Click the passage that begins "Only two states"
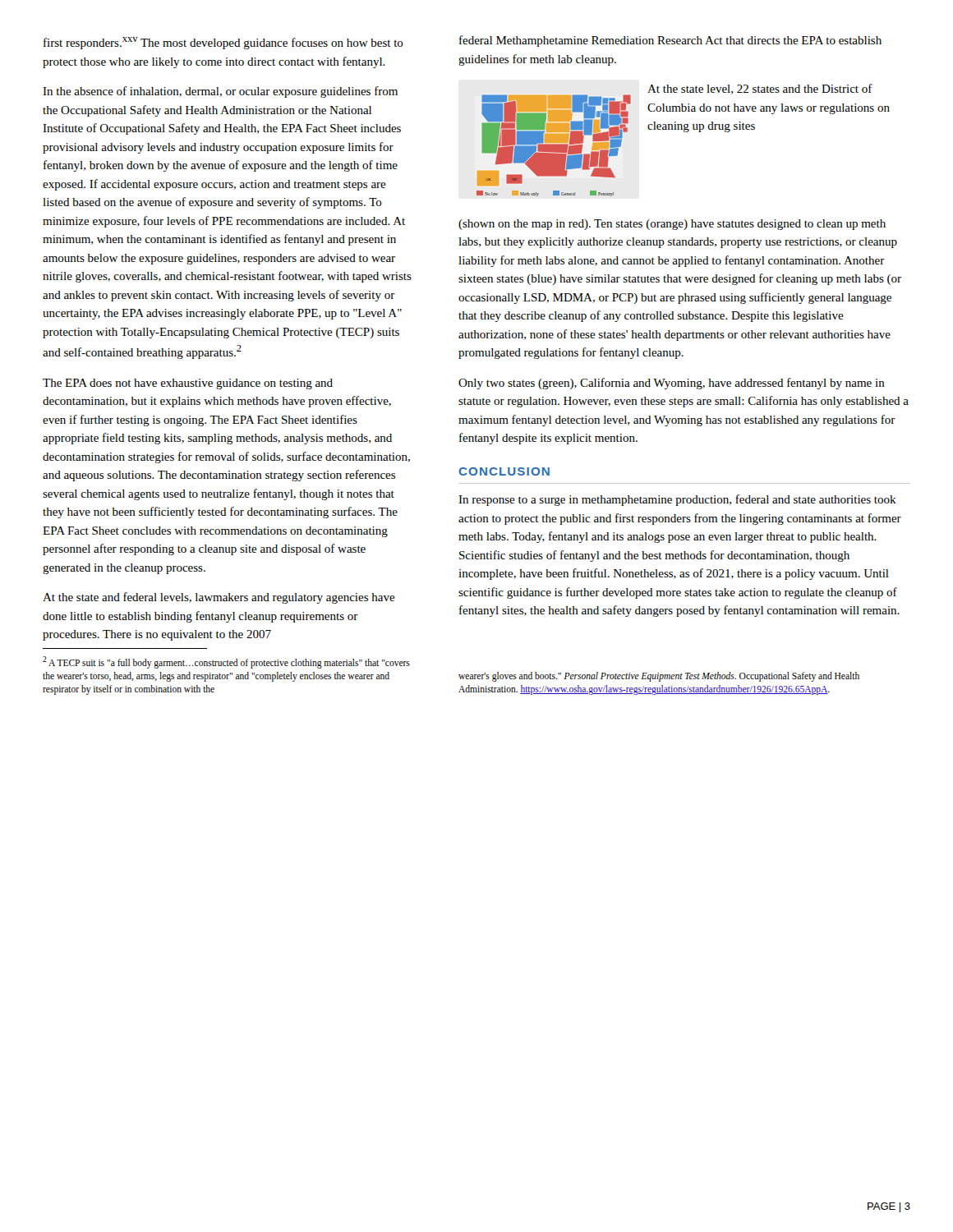Image resolution: width=953 pixels, height=1232 pixels. click(x=683, y=410)
